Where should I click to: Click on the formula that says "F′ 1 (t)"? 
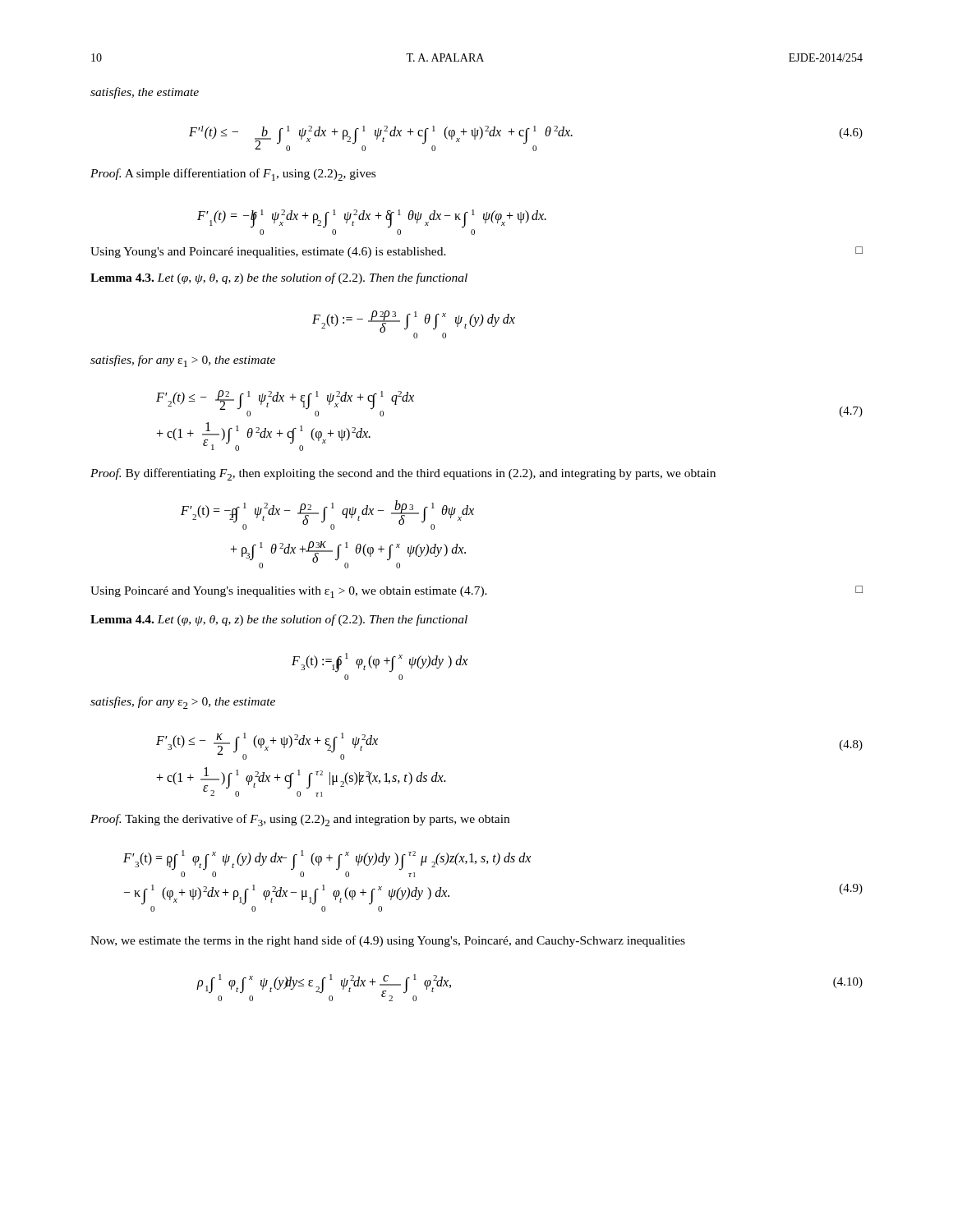[x=476, y=213]
